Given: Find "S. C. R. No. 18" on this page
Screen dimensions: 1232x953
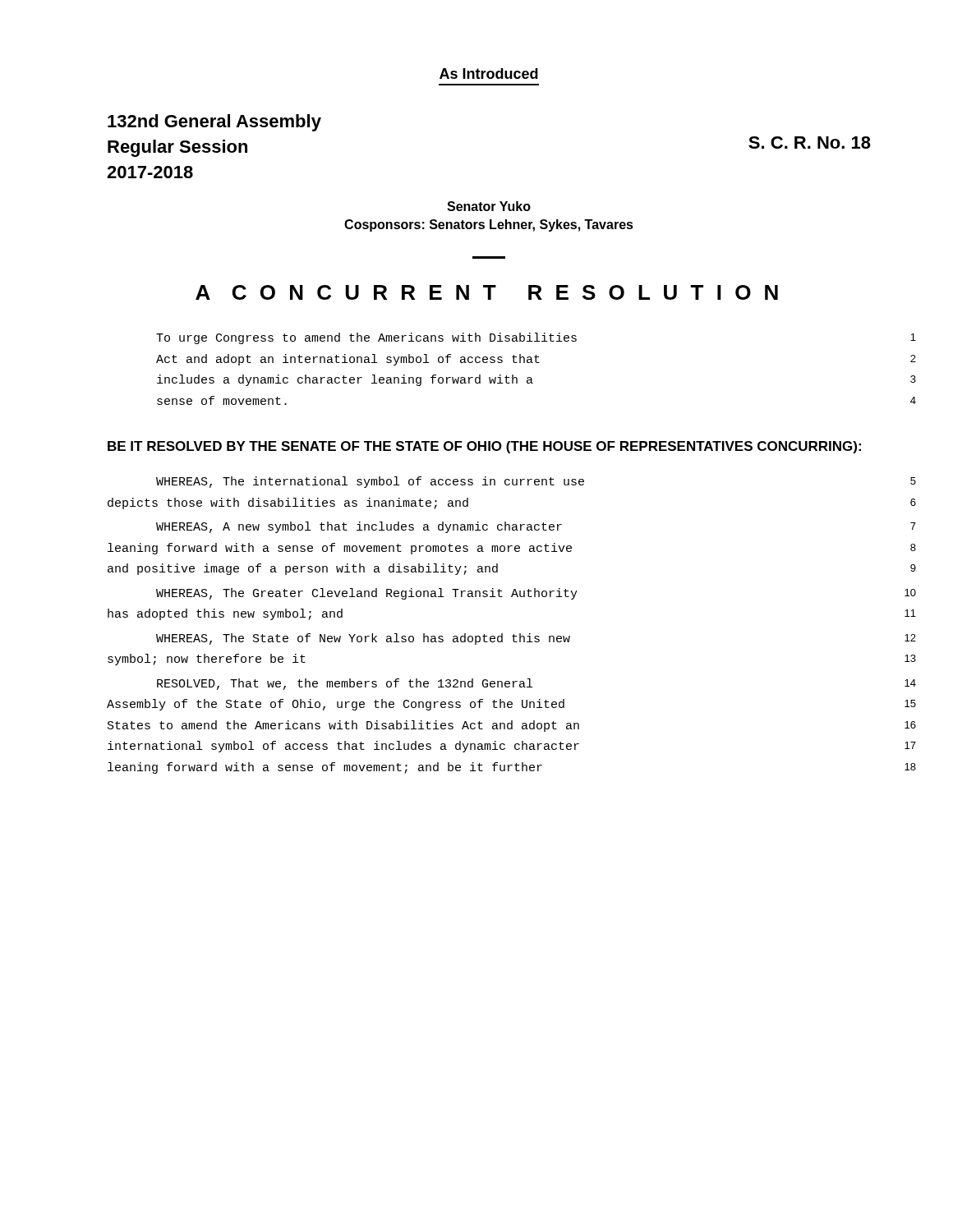Looking at the screenshot, I should (810, 142).
